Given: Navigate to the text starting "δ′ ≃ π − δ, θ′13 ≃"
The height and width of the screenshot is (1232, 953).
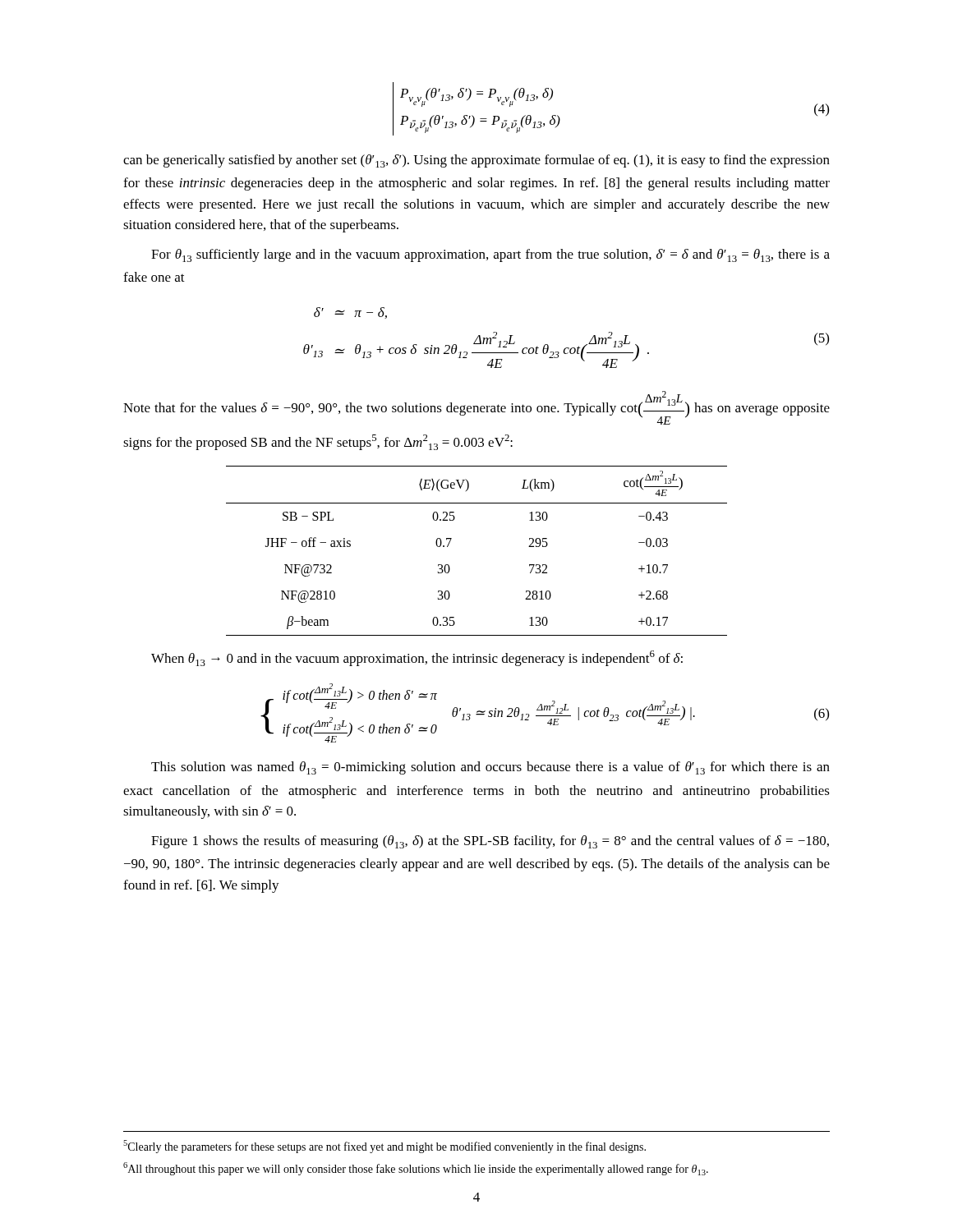Looking at the screenshot, I should tap(564, 338).
